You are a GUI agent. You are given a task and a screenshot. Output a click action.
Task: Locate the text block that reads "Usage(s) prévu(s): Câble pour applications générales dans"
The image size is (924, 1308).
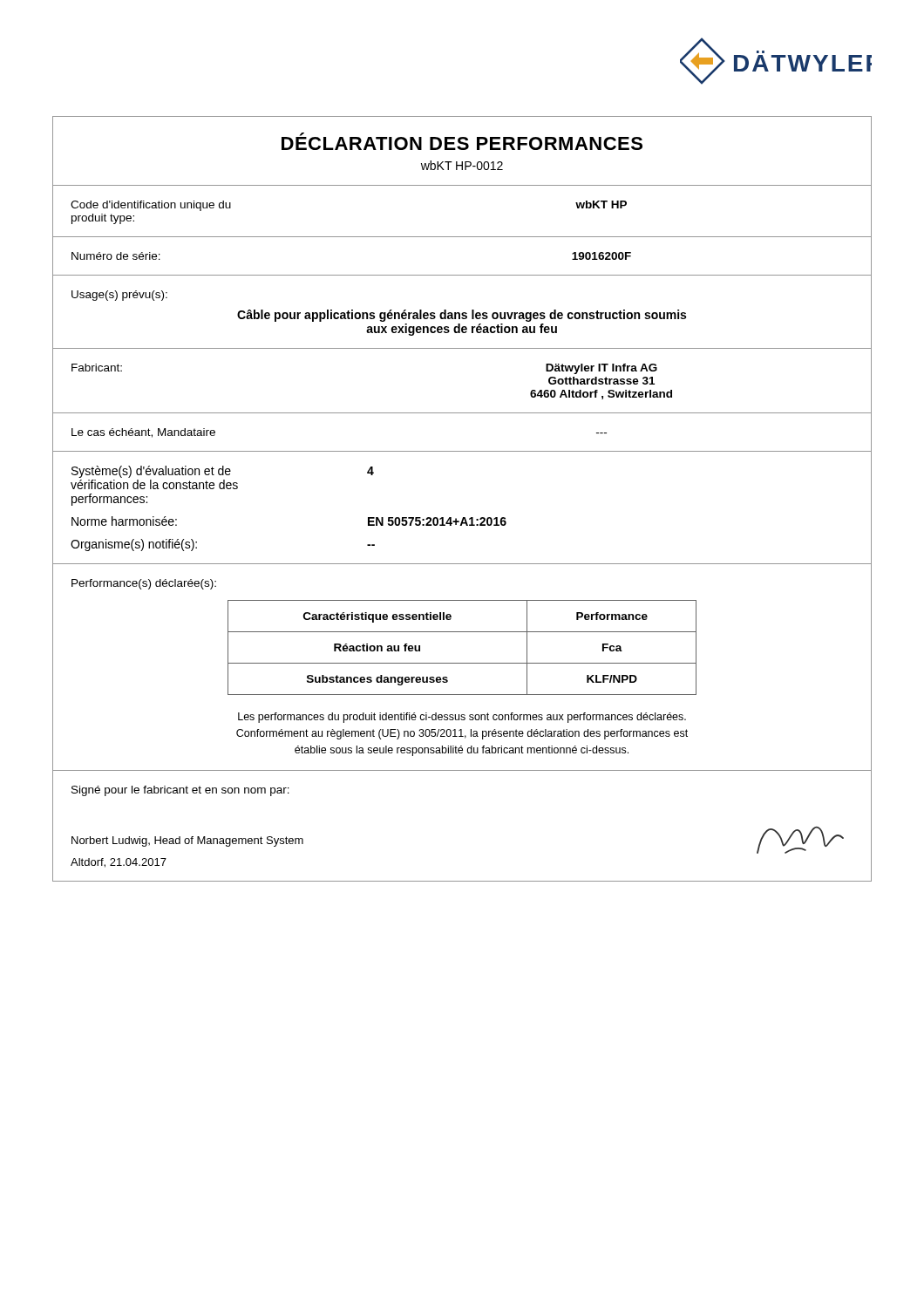tap(462, 312)
